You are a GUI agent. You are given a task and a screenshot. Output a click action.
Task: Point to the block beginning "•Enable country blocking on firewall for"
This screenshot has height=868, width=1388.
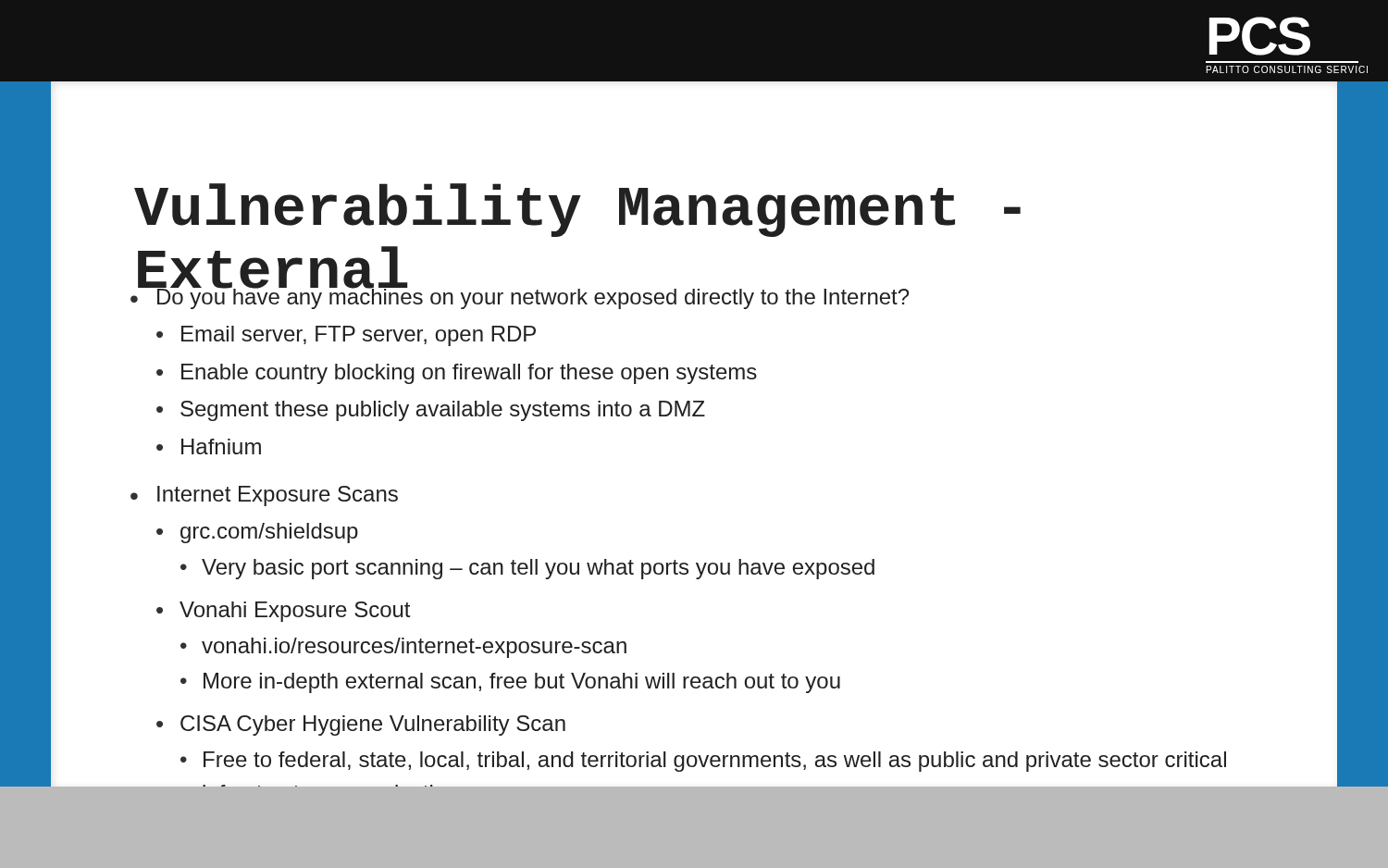point(749,372)
